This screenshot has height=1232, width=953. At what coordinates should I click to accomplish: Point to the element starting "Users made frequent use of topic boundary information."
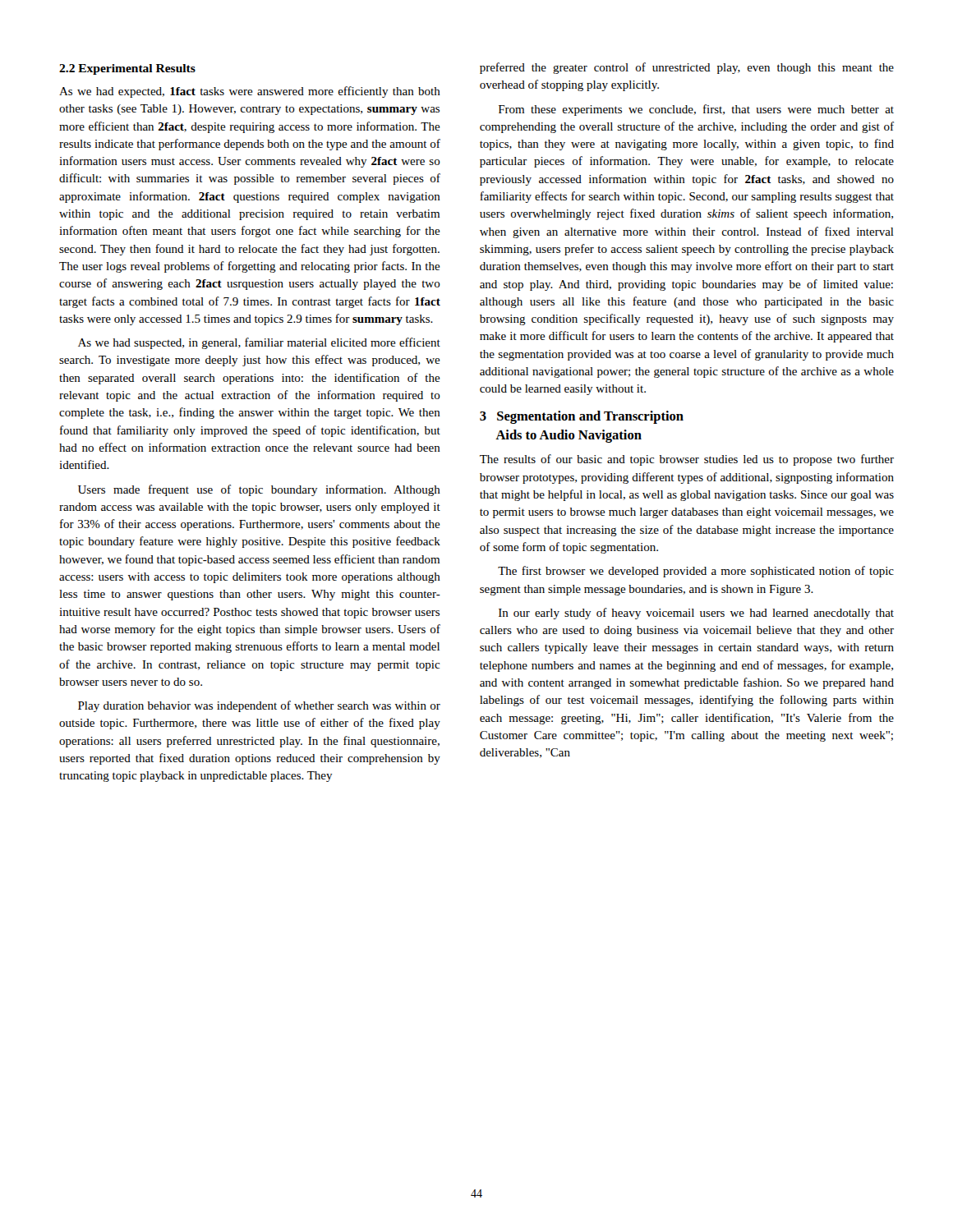(x=250, y=586)
